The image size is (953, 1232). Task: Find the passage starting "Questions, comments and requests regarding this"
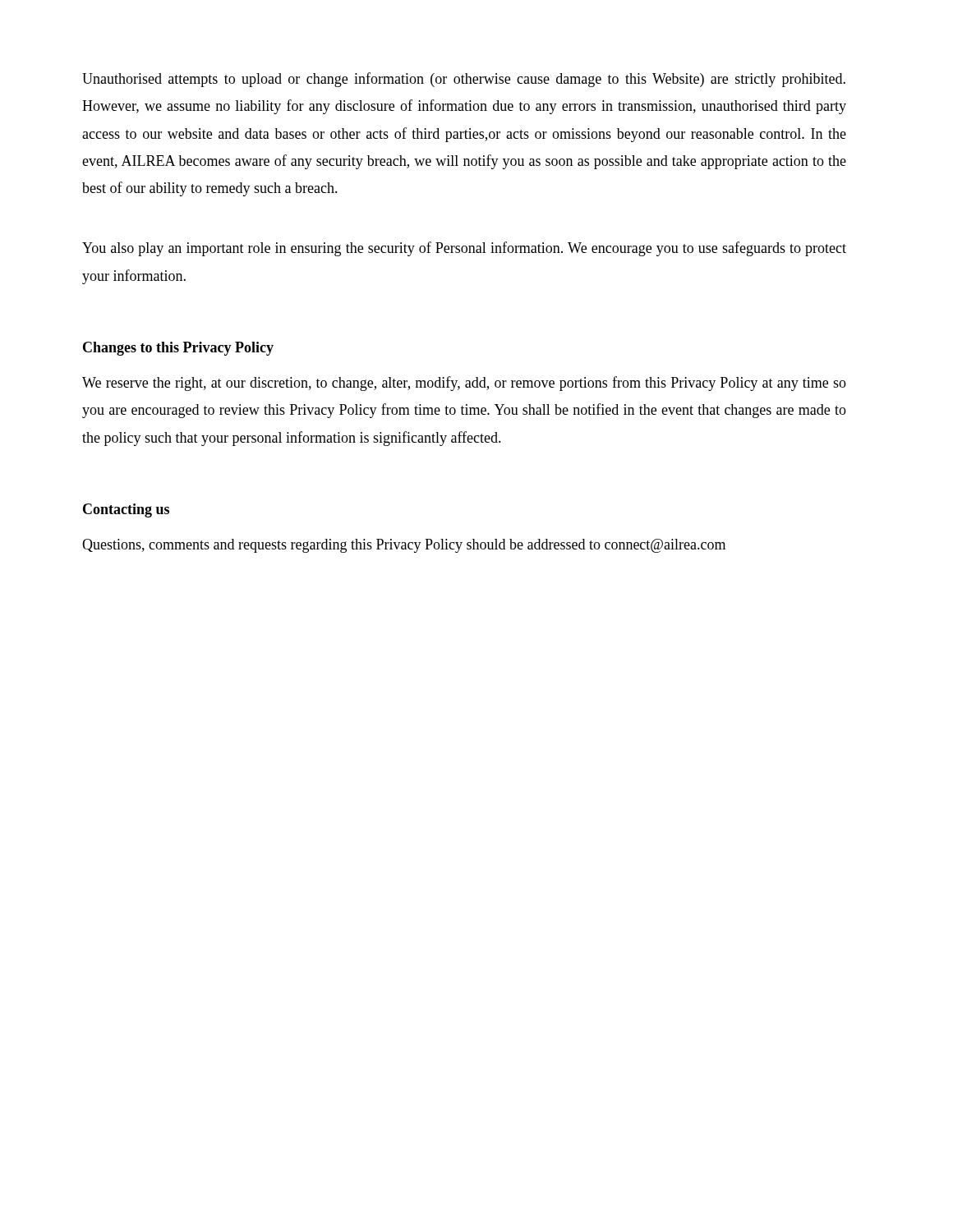[404, 544]
